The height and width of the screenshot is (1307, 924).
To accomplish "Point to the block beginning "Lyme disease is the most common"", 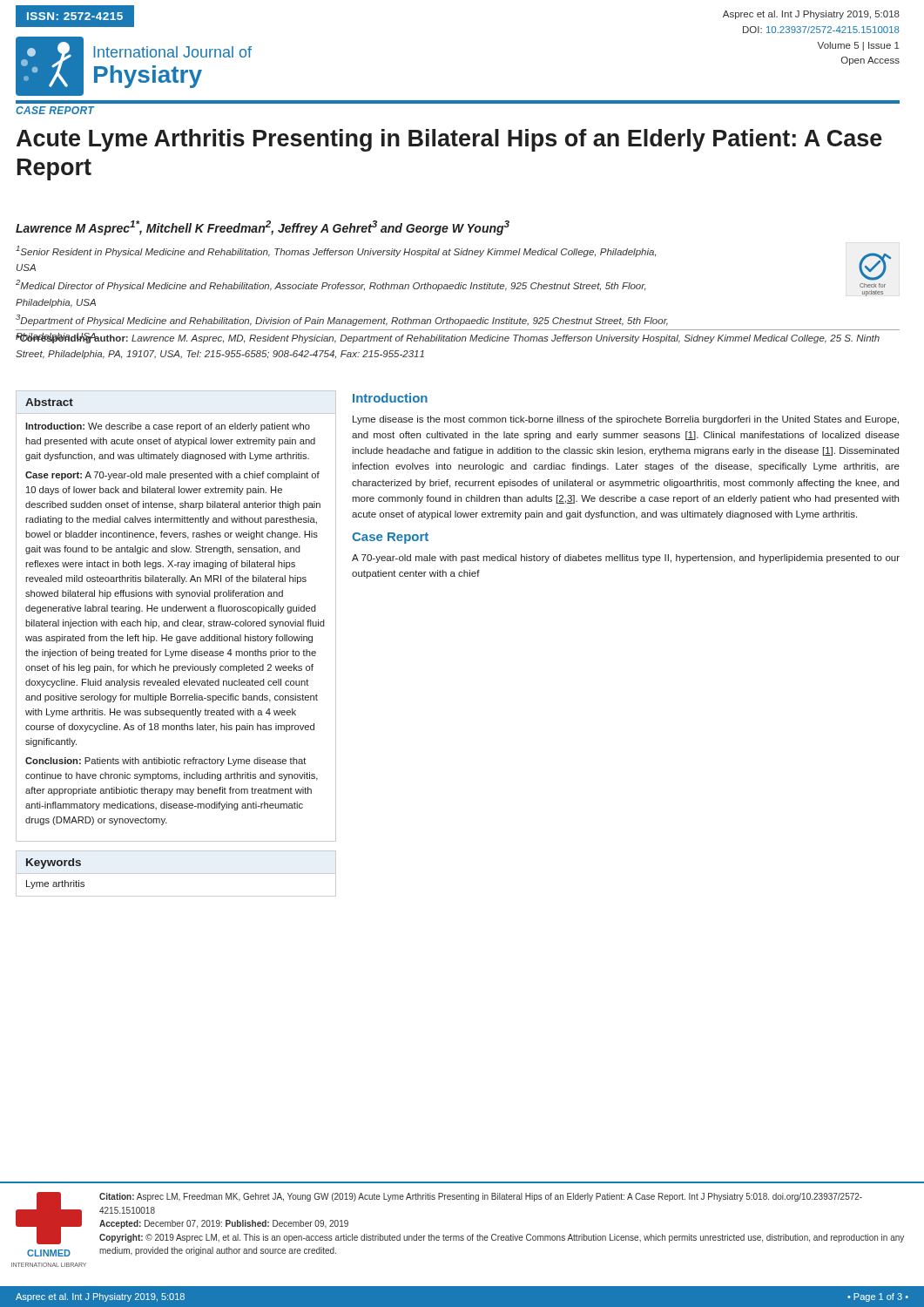I will point(626,467).
